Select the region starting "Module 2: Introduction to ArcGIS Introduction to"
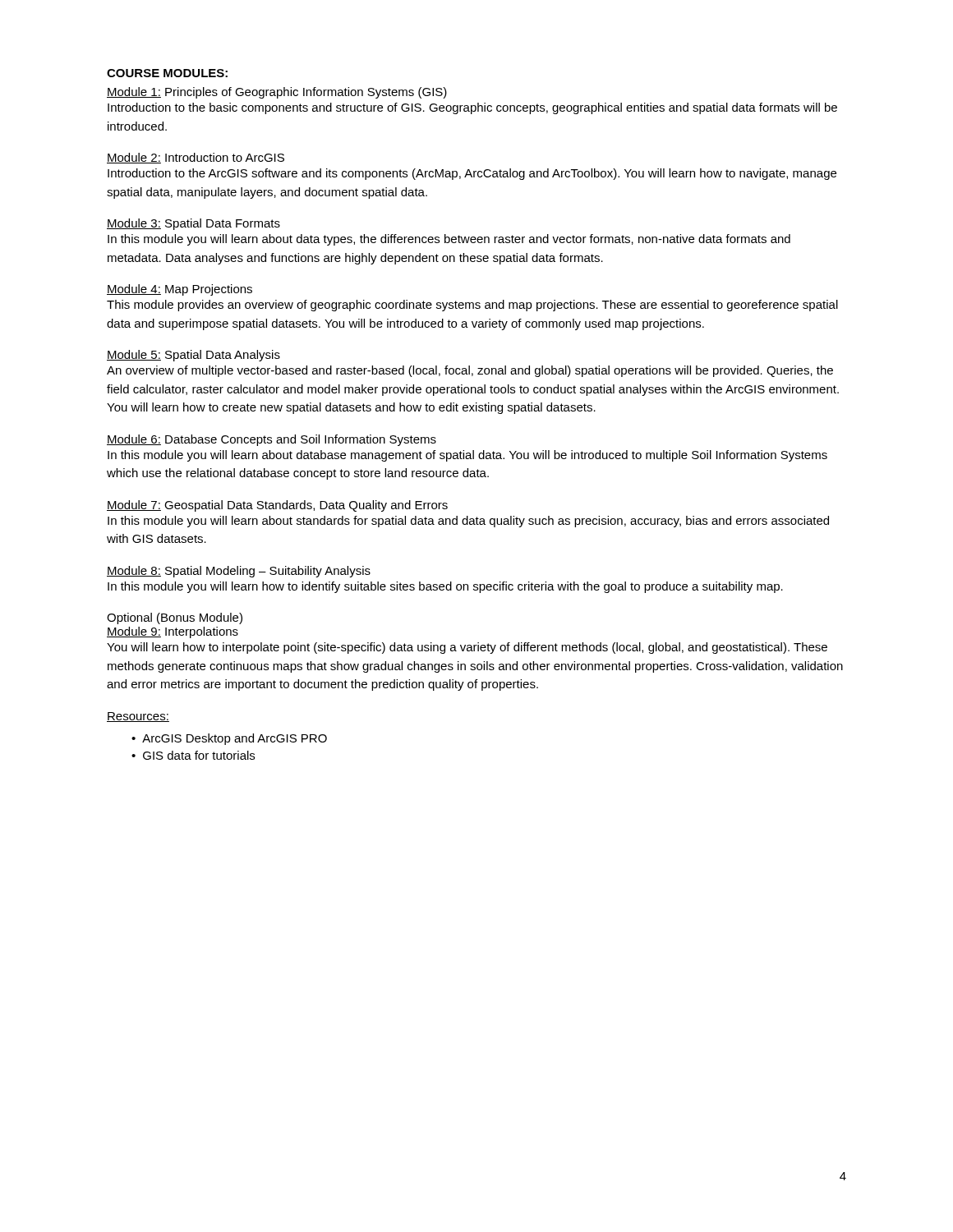Screen dimensions: 1232x953 pos(472,174)
